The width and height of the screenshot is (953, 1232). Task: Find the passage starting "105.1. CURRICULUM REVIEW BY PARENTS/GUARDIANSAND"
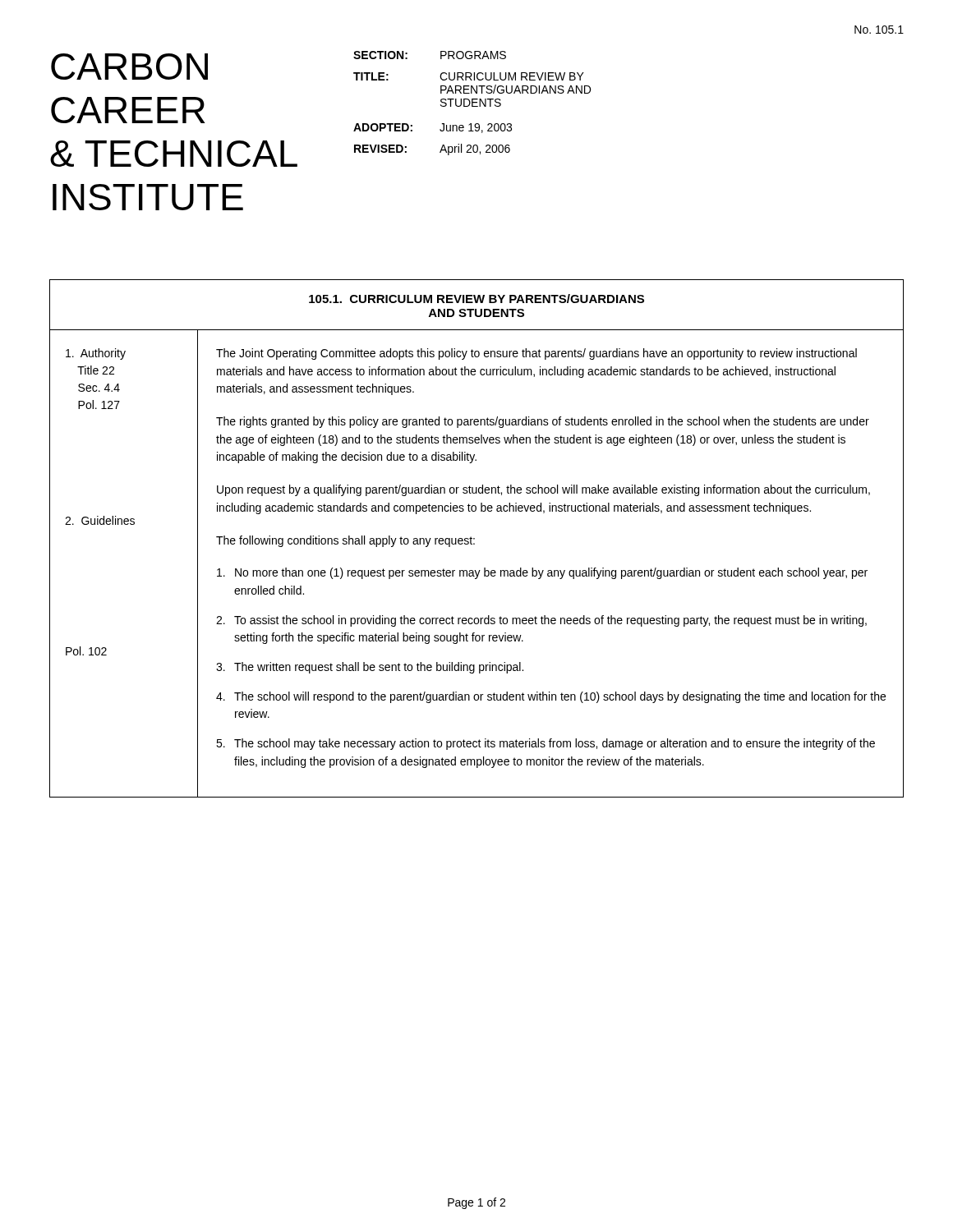(476, 306)
